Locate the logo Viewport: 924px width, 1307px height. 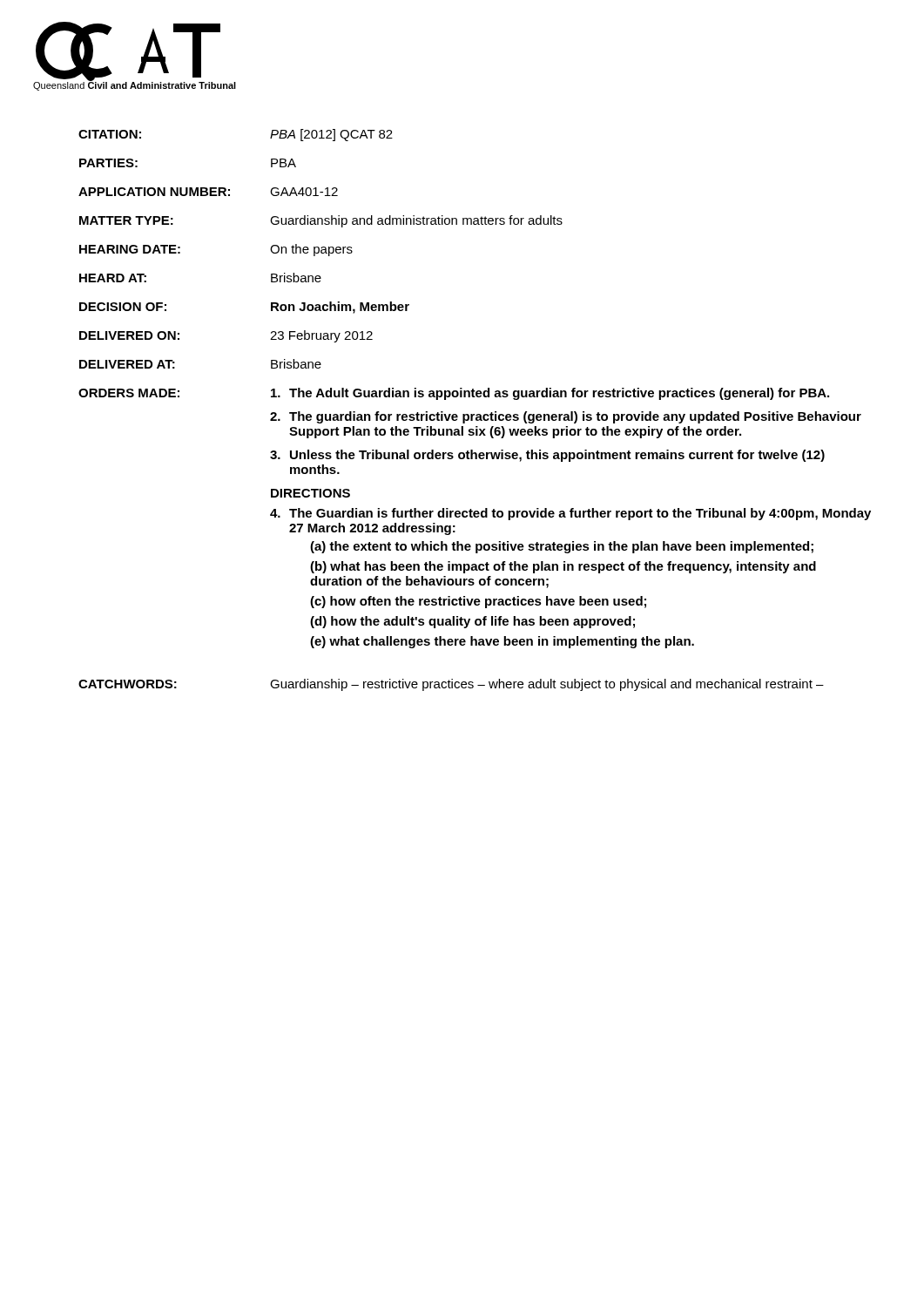pos(146,56)
